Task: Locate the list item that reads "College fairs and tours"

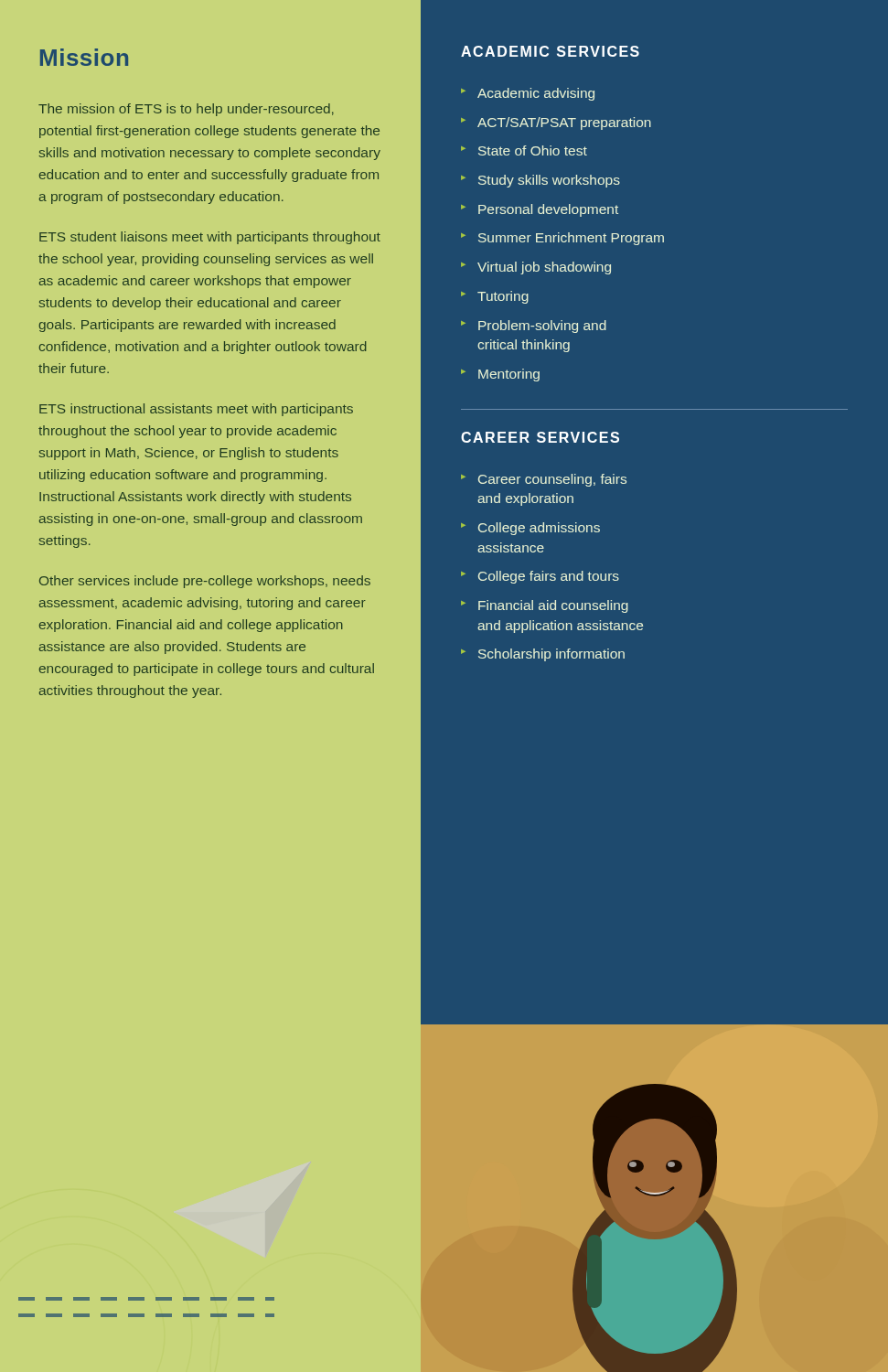Action: click(x=548, y=576)
